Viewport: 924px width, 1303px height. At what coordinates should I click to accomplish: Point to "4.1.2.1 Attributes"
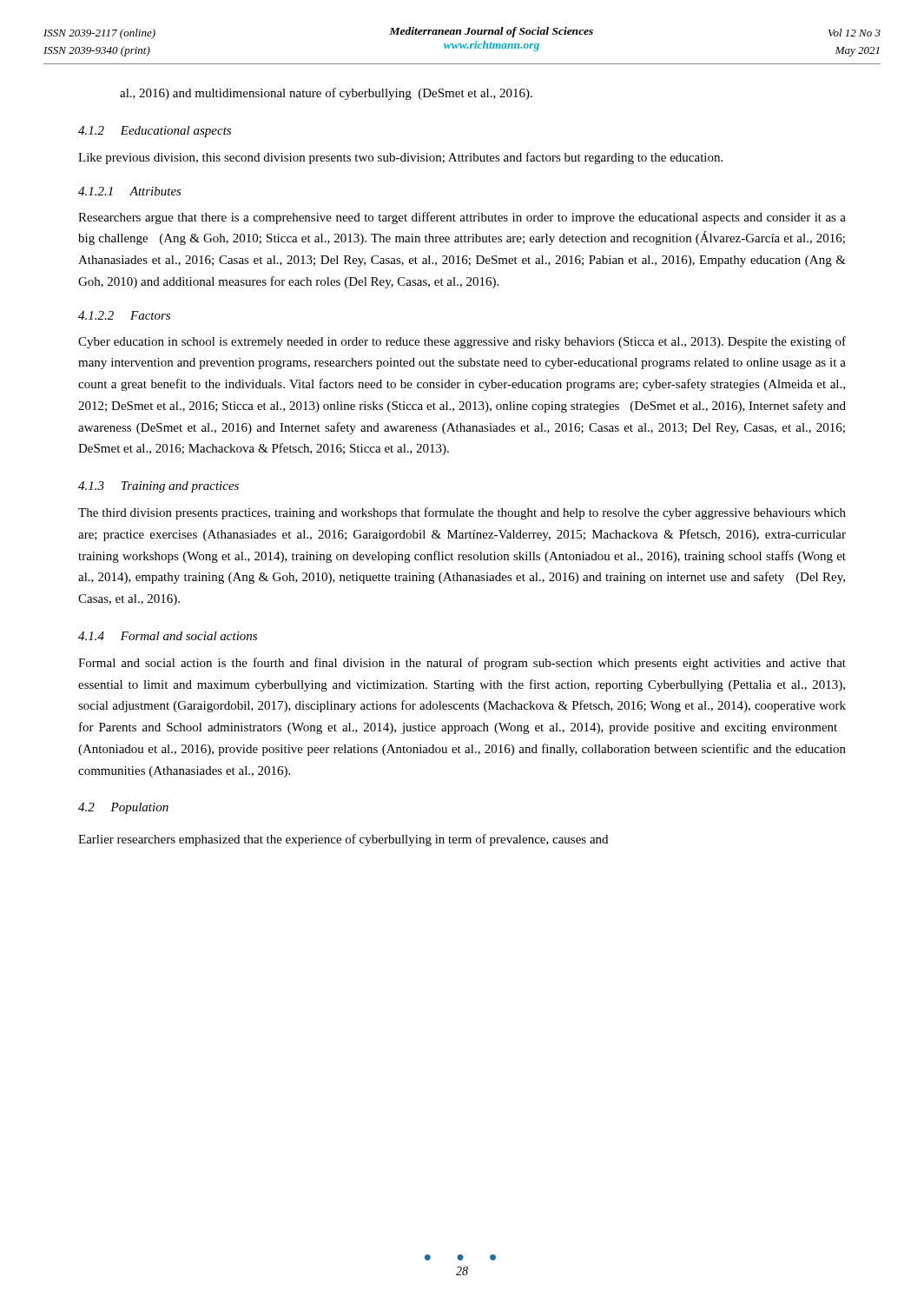[x=130, y=191]
